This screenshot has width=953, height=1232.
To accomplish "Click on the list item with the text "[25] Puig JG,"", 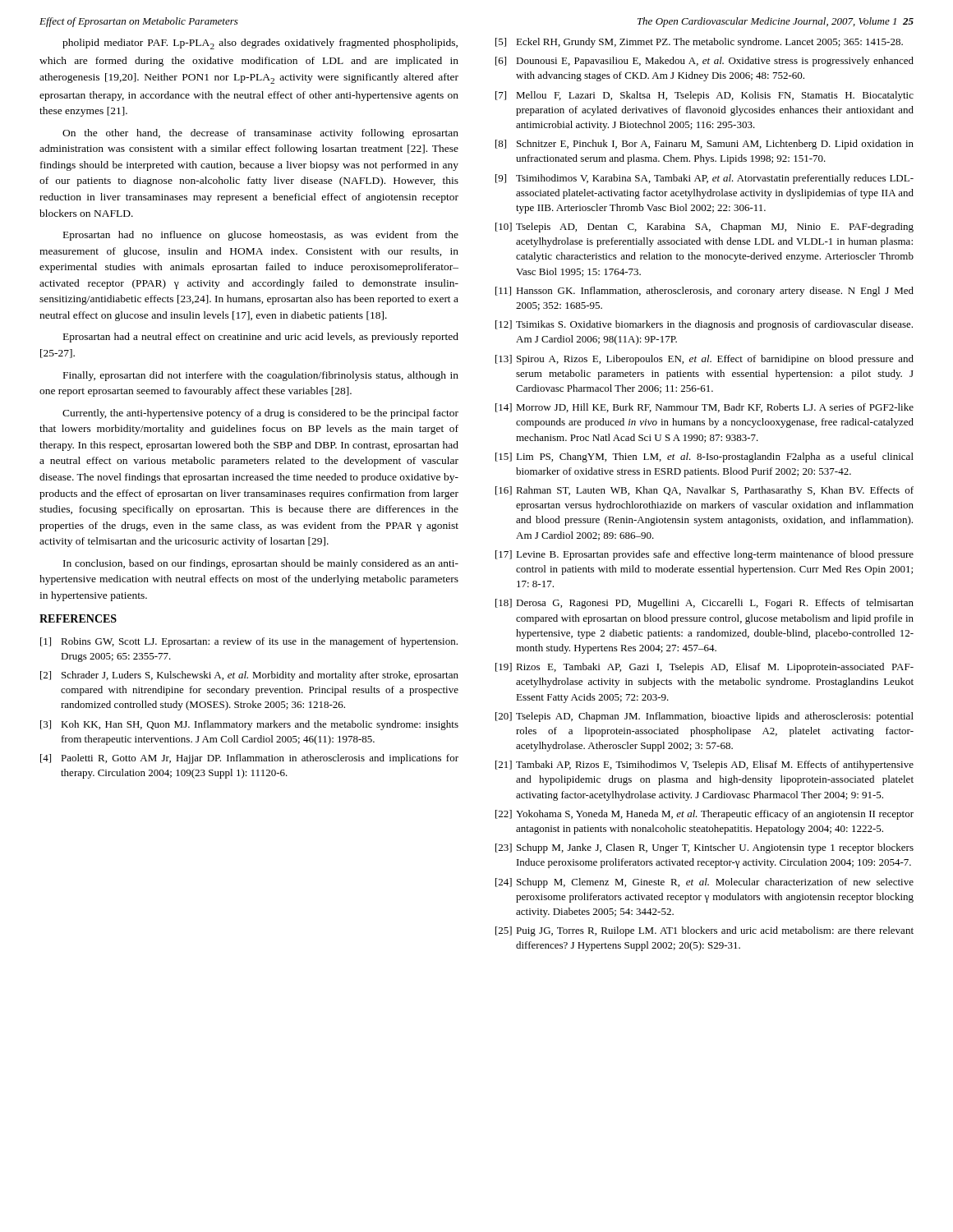I will (704, 938).
